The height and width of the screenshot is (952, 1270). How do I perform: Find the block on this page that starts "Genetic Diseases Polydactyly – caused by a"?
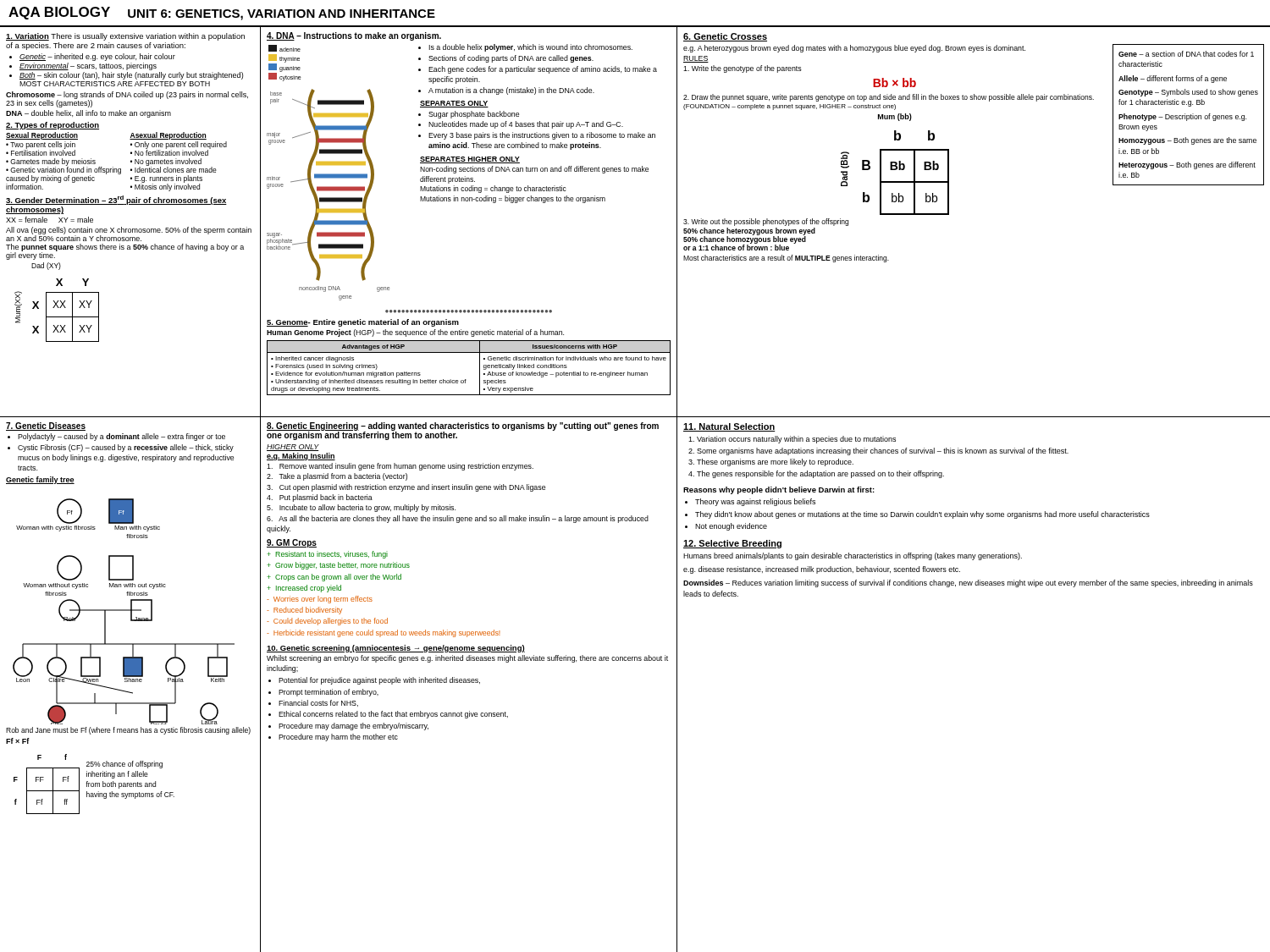(130, 618)
